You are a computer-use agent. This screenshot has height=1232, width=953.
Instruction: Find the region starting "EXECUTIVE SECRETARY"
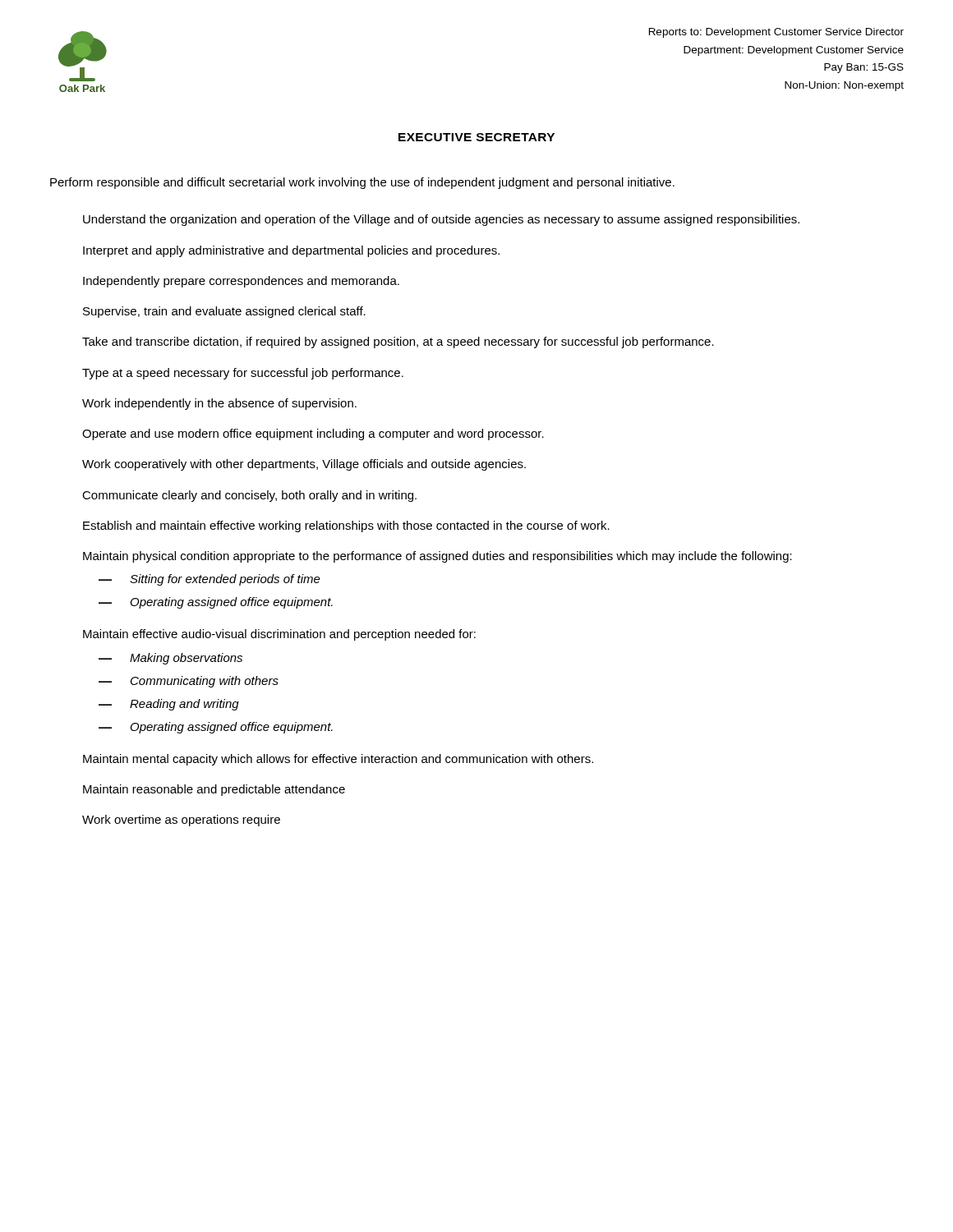[x=476, y=137]
